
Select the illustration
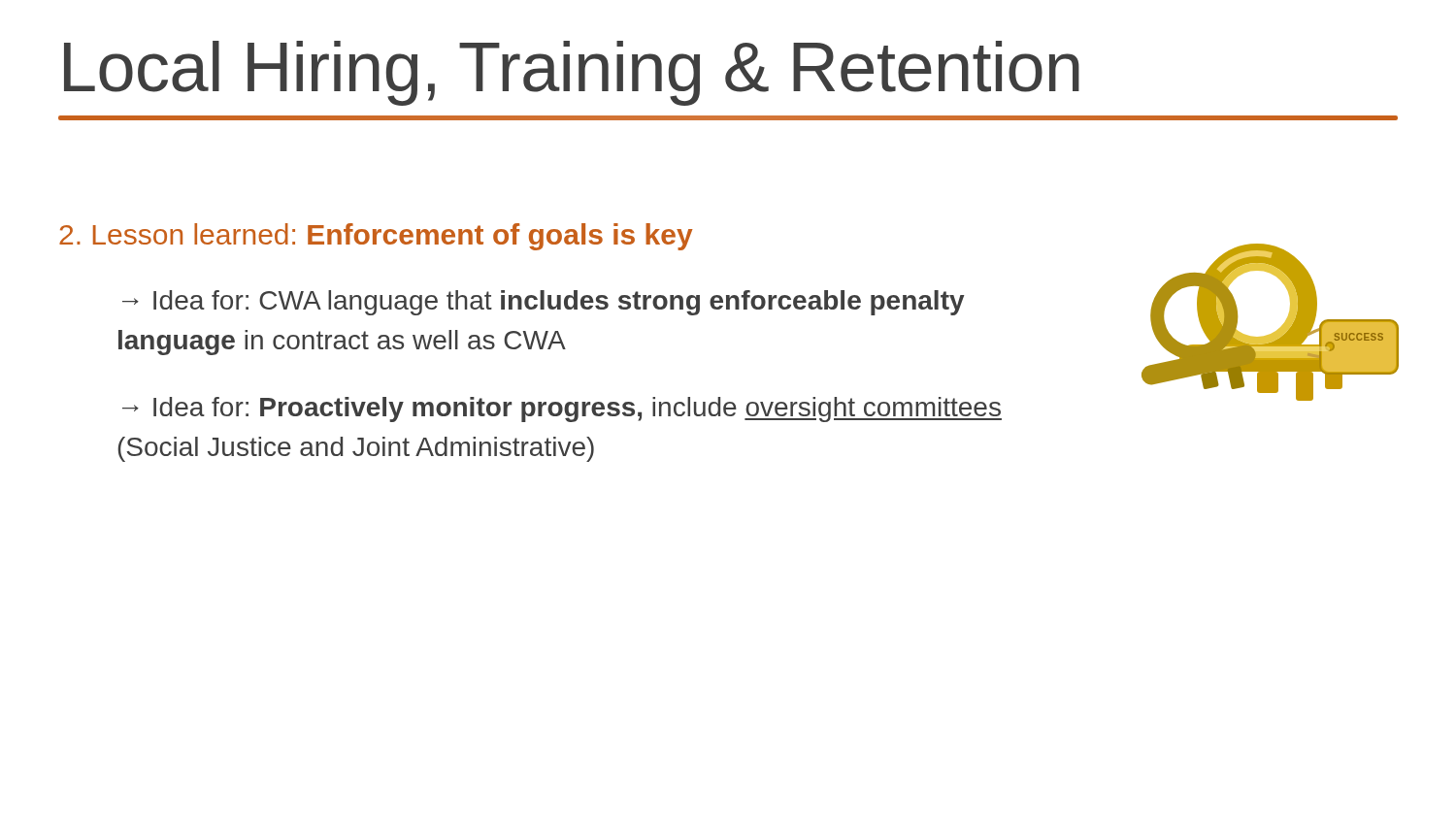[1238, 369]
